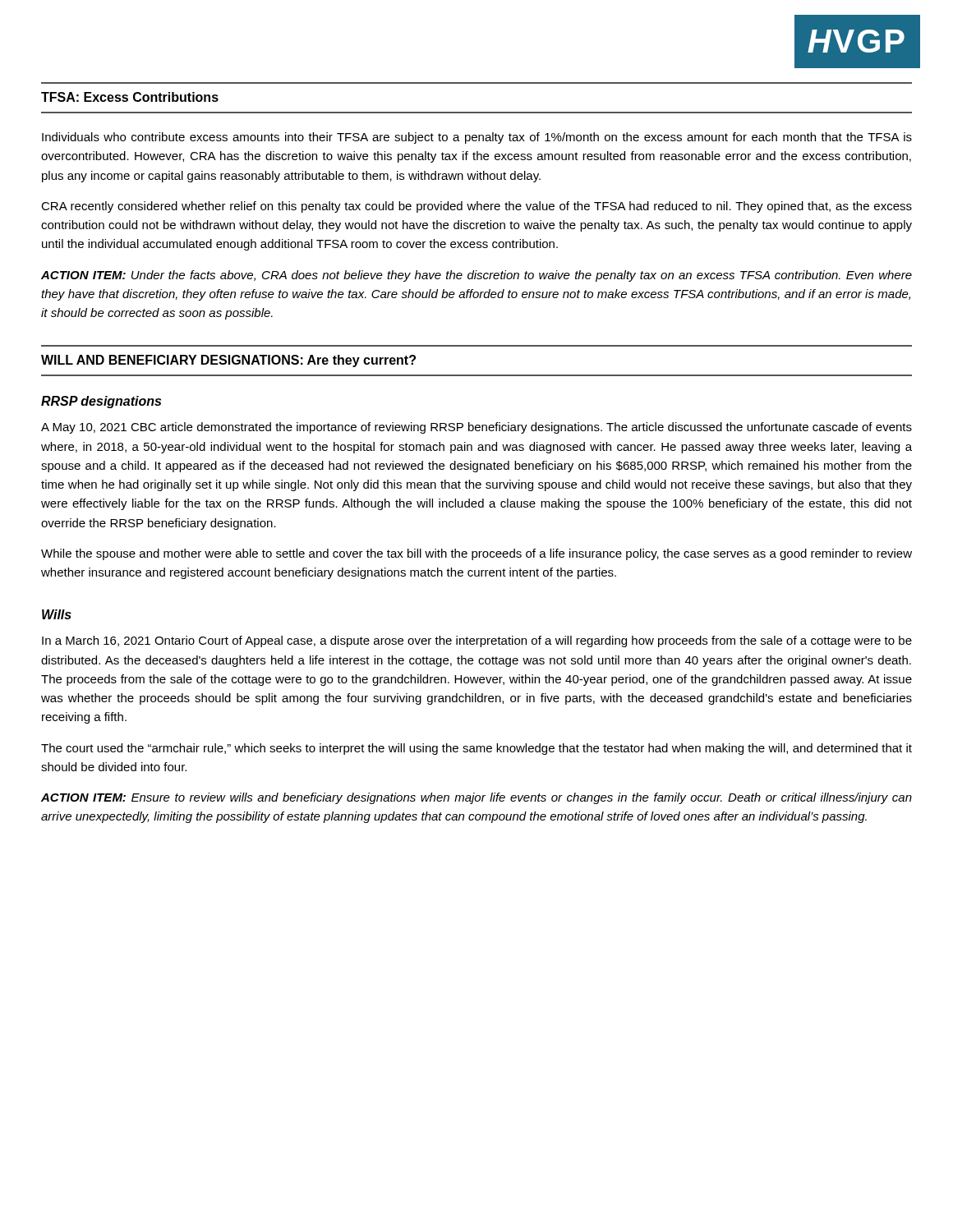Screen dimensions: 1232x953
Task: Select the section header that says "TFSA: Excess Contributions"
Action: [x=130, y=97]
